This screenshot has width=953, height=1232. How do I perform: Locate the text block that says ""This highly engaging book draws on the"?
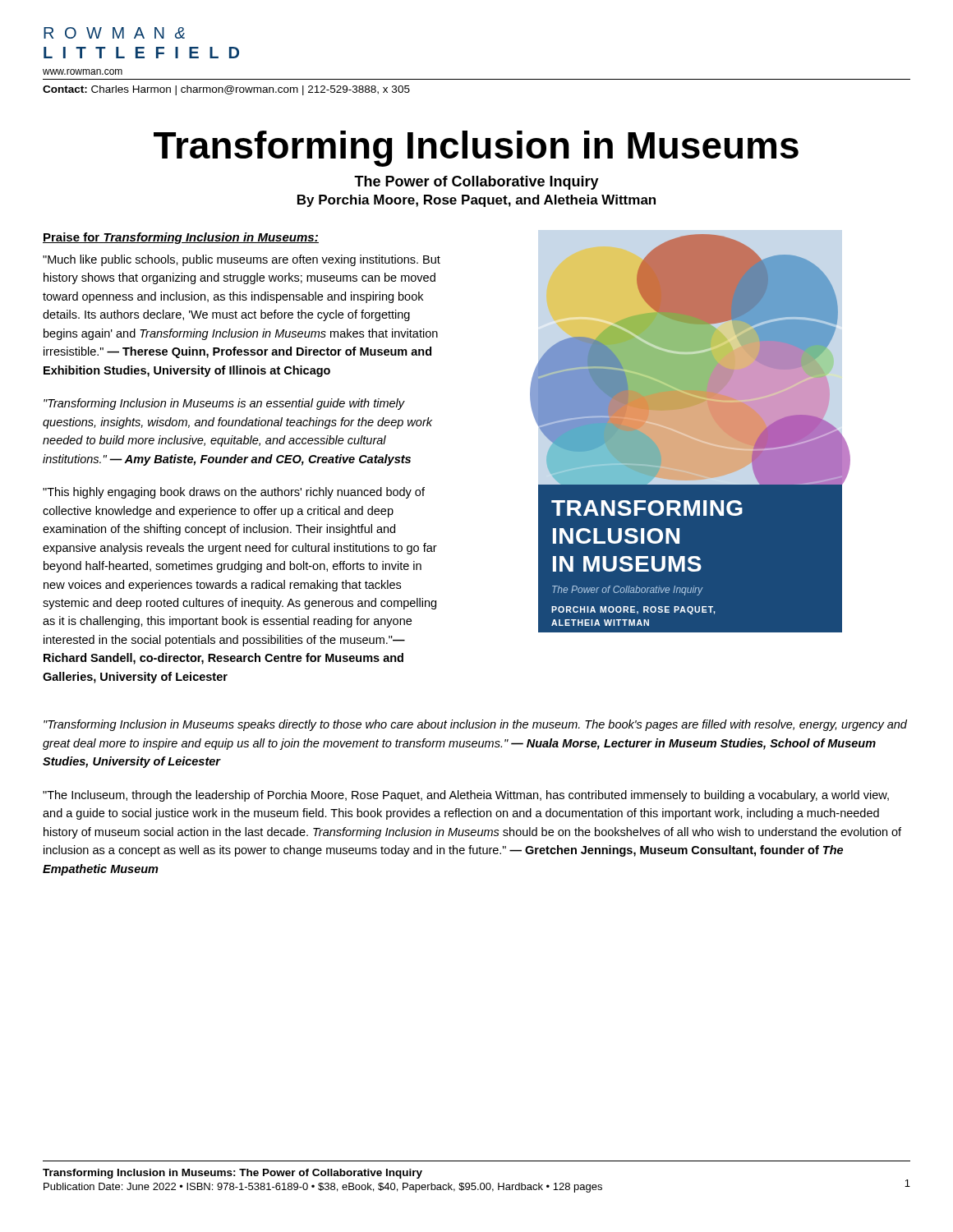coord(240,584)
